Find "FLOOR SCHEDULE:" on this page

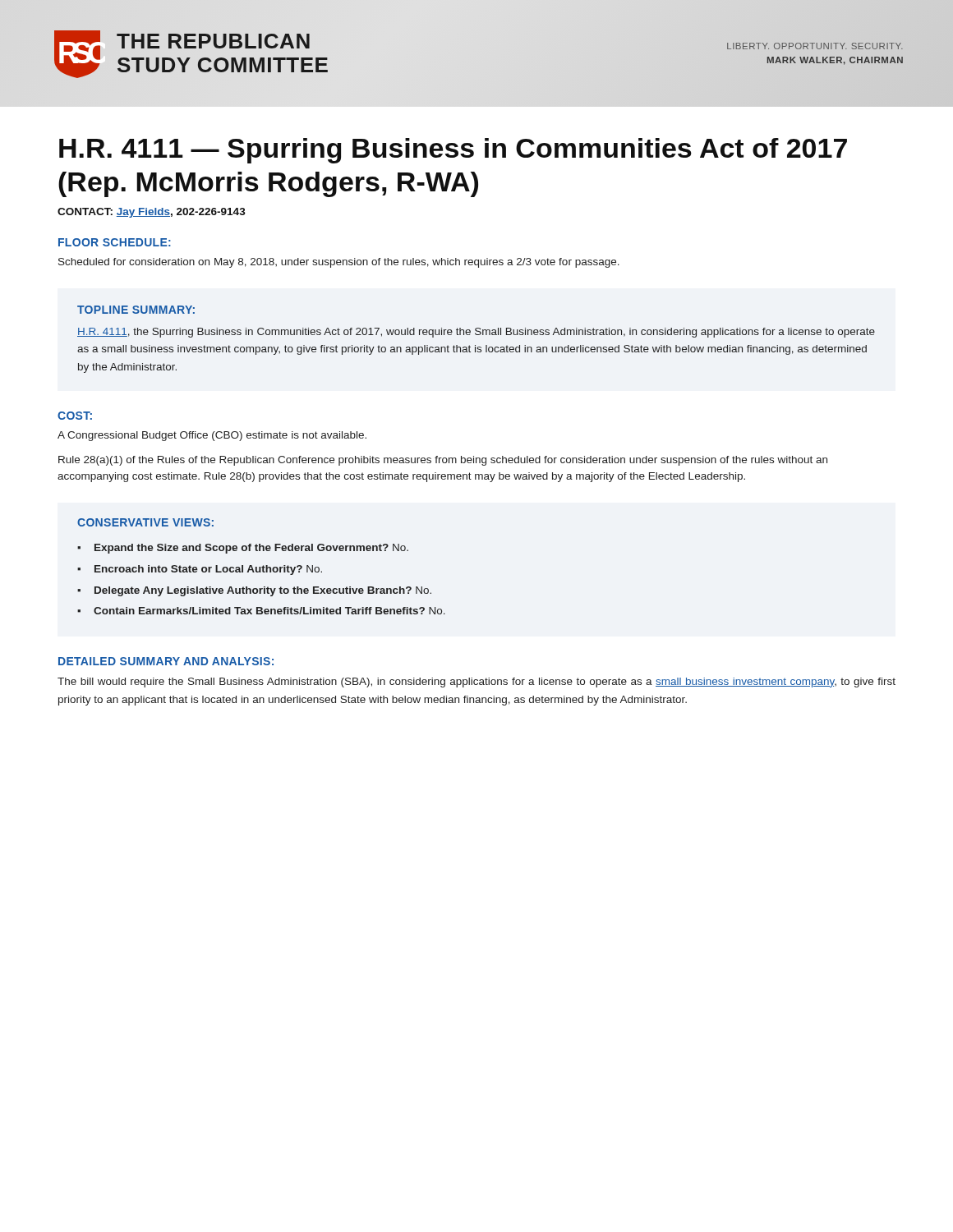click(x=115, y=242)
